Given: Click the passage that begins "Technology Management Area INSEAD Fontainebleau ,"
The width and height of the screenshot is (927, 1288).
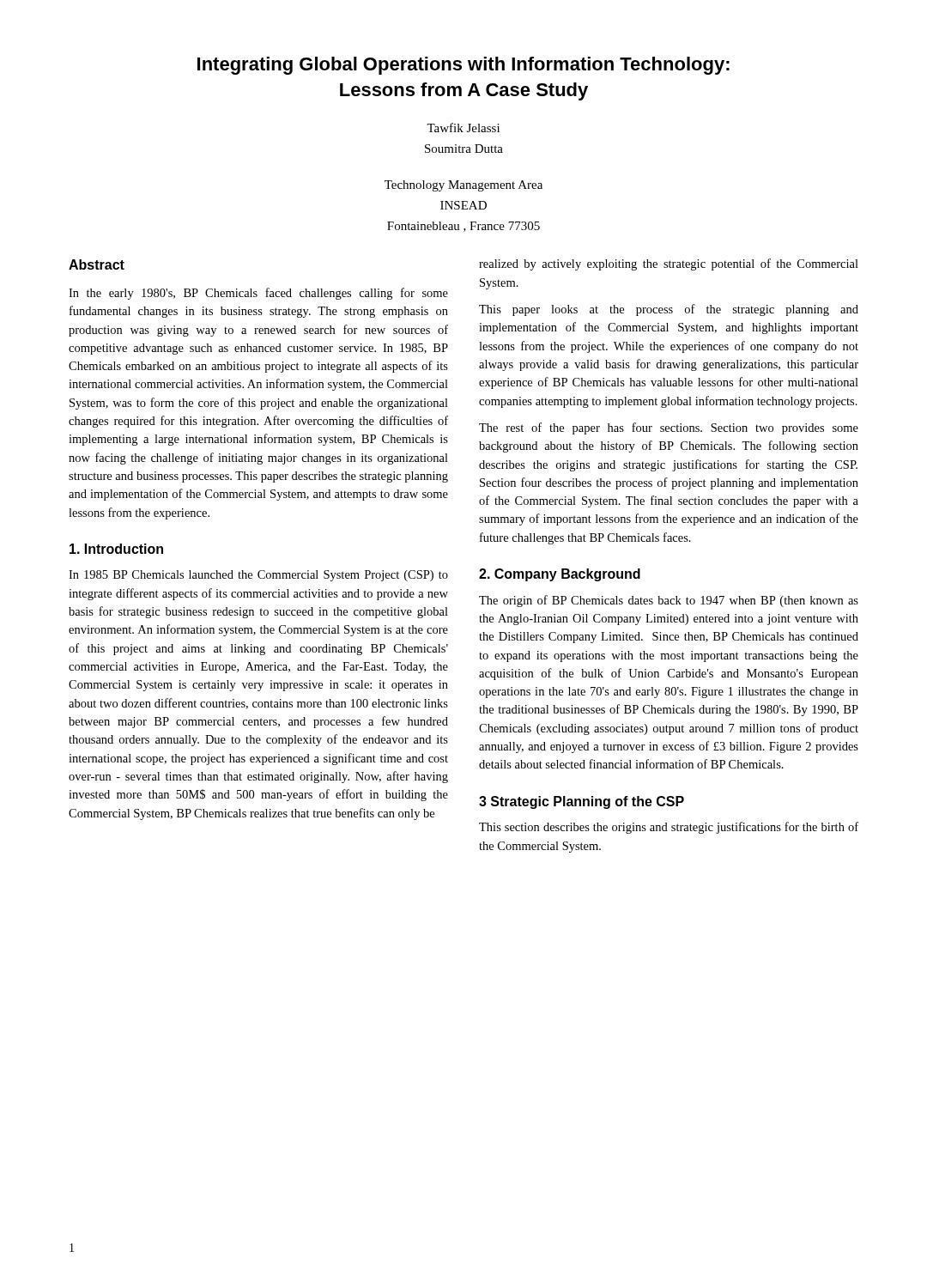Looking at the screenshot, I should point(464,206).
